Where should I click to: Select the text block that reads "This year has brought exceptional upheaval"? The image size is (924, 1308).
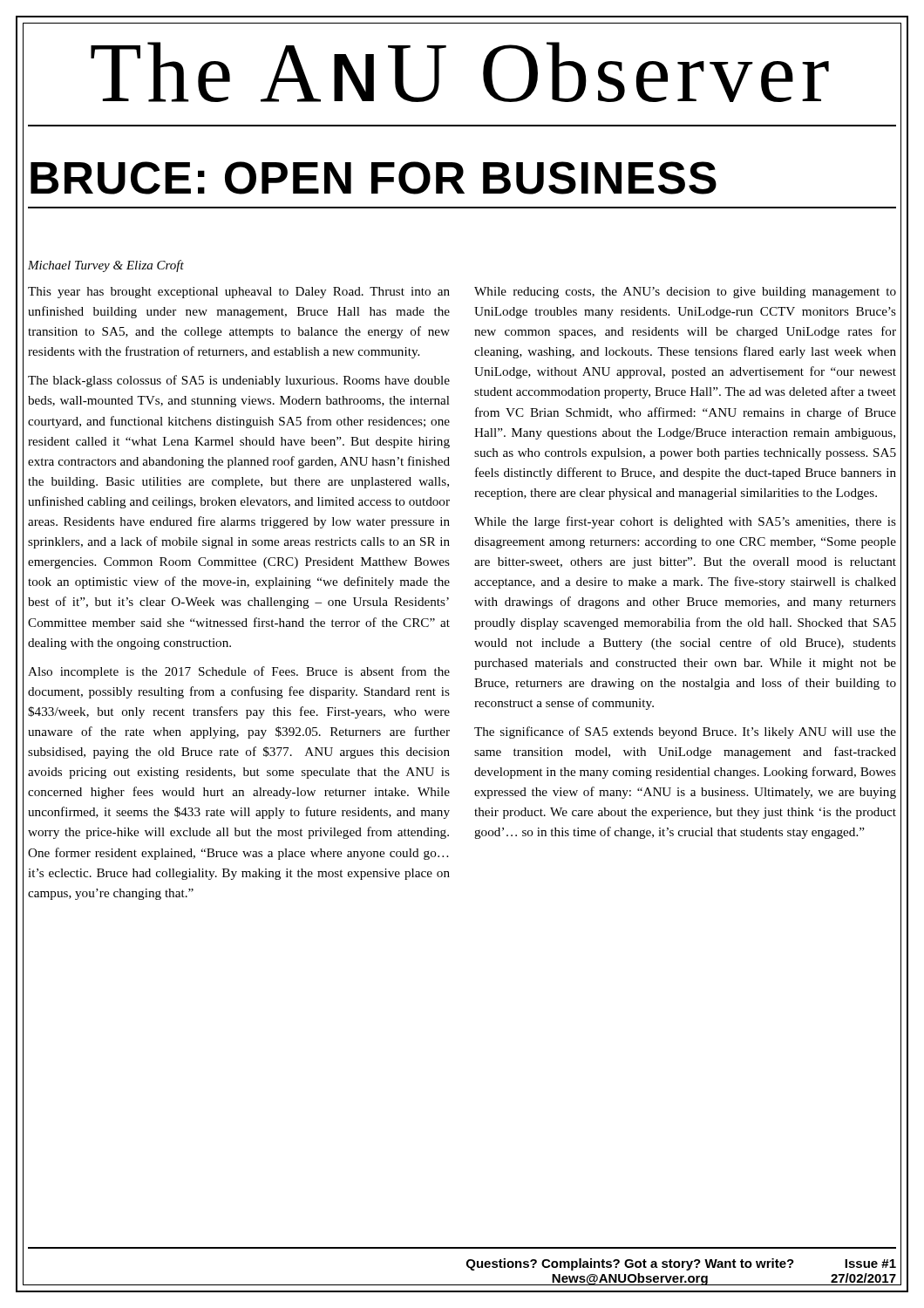point(239,592)
